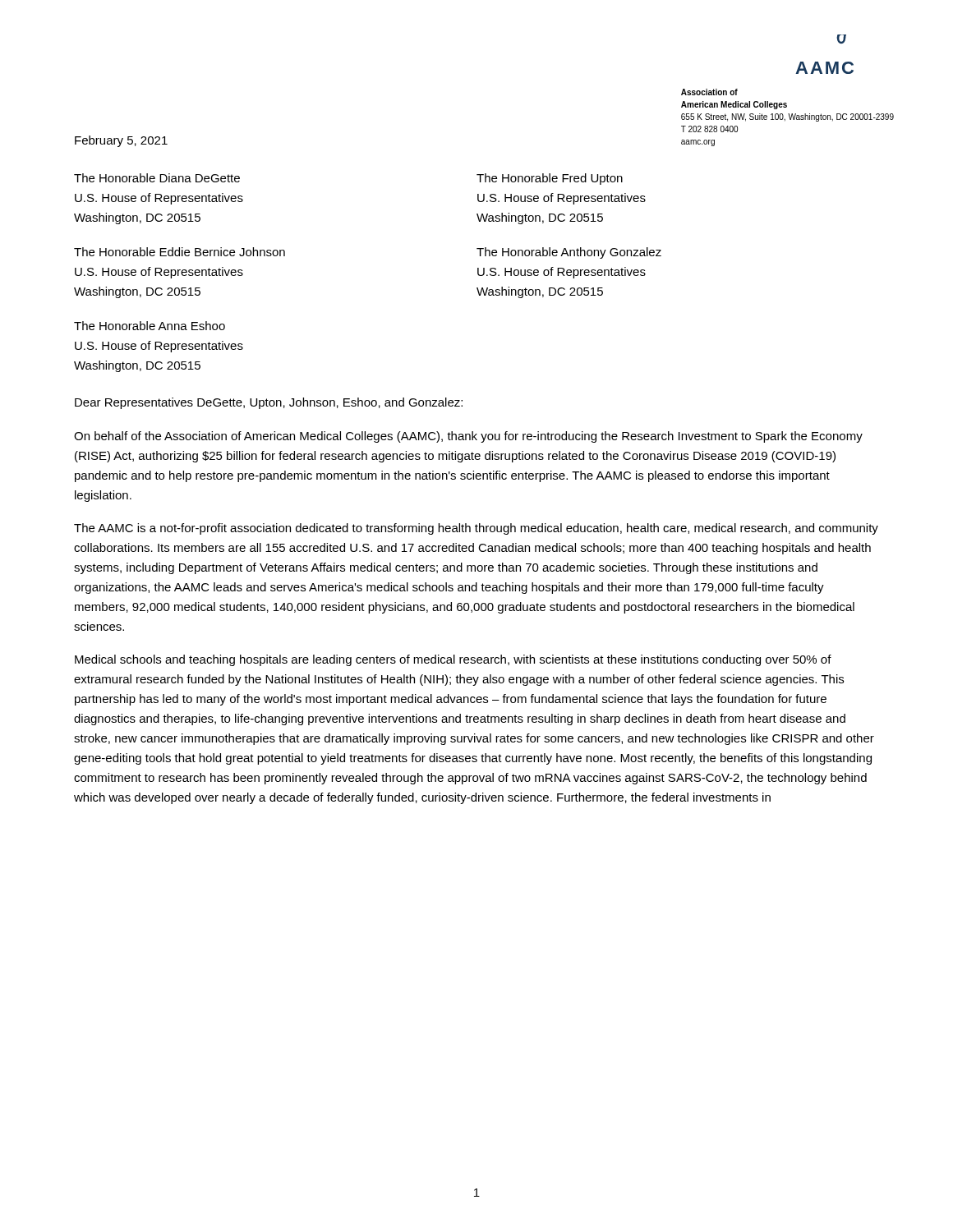Click on the passage starting "Dear Representatives DeGette, Upton, Johnson,"
Viewport: 953px width, 1232px height.
(x=269, y=402)
